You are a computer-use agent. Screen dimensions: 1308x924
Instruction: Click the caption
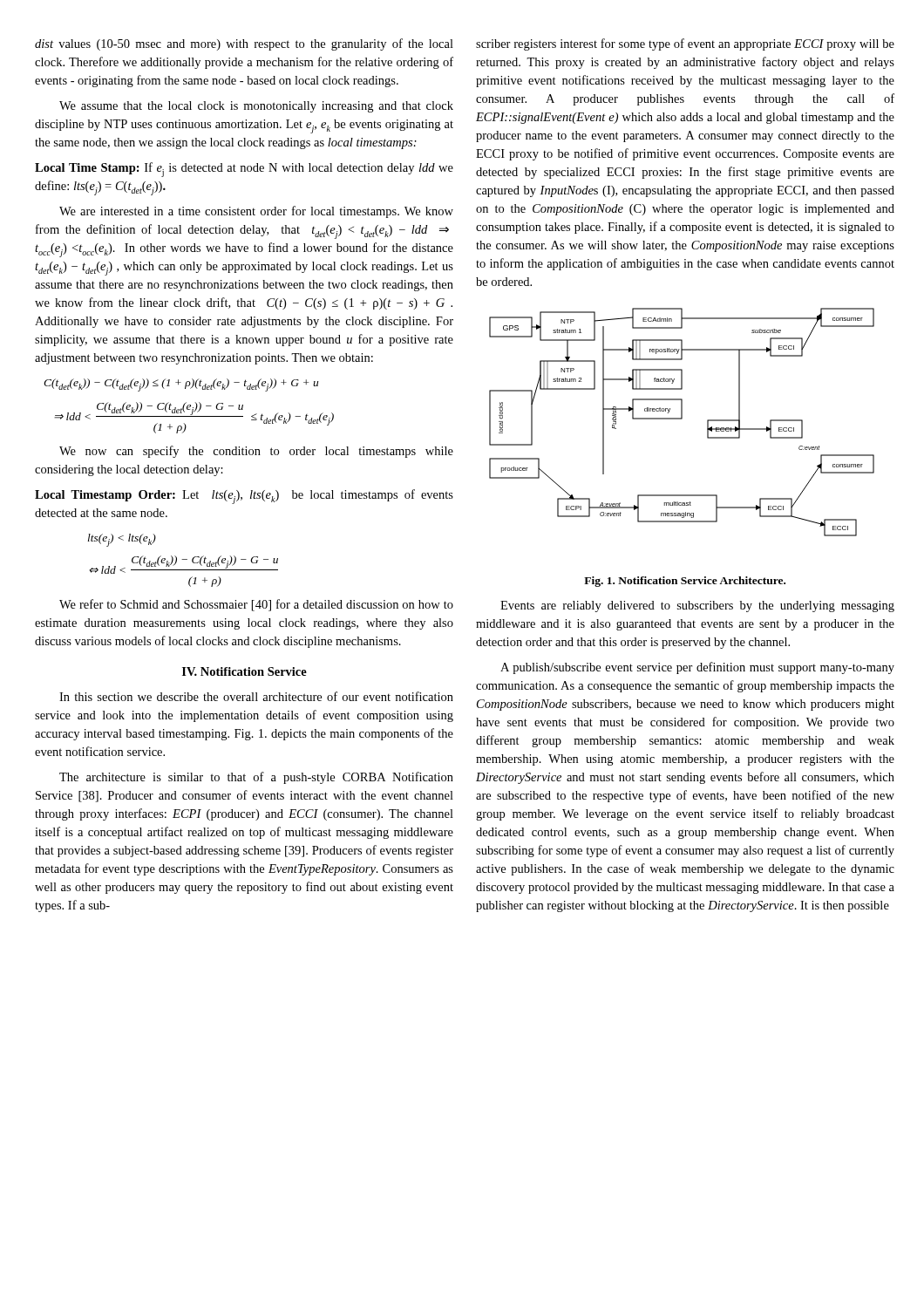tap(685, 581)
